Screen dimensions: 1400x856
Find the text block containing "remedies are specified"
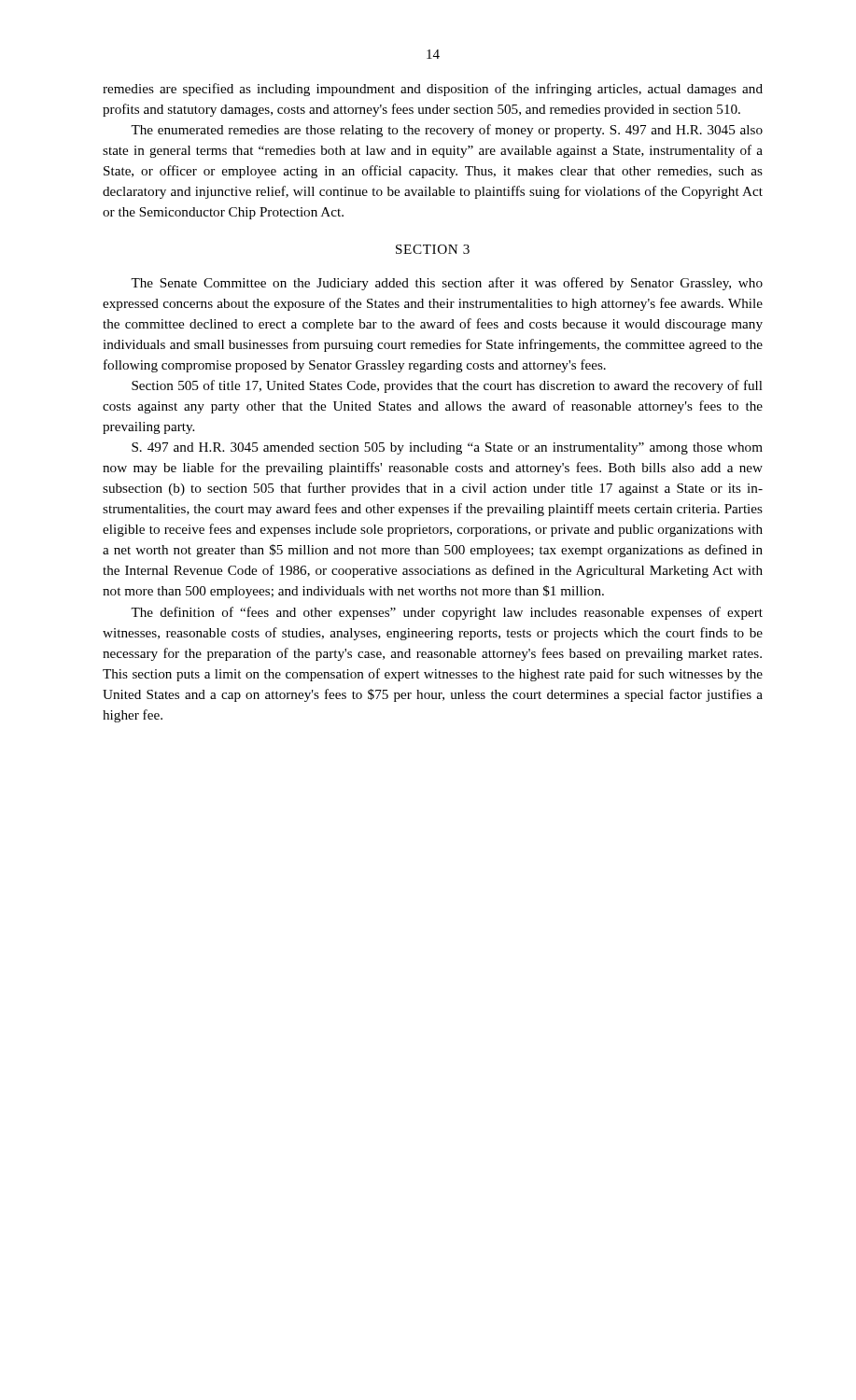[433, 150]
